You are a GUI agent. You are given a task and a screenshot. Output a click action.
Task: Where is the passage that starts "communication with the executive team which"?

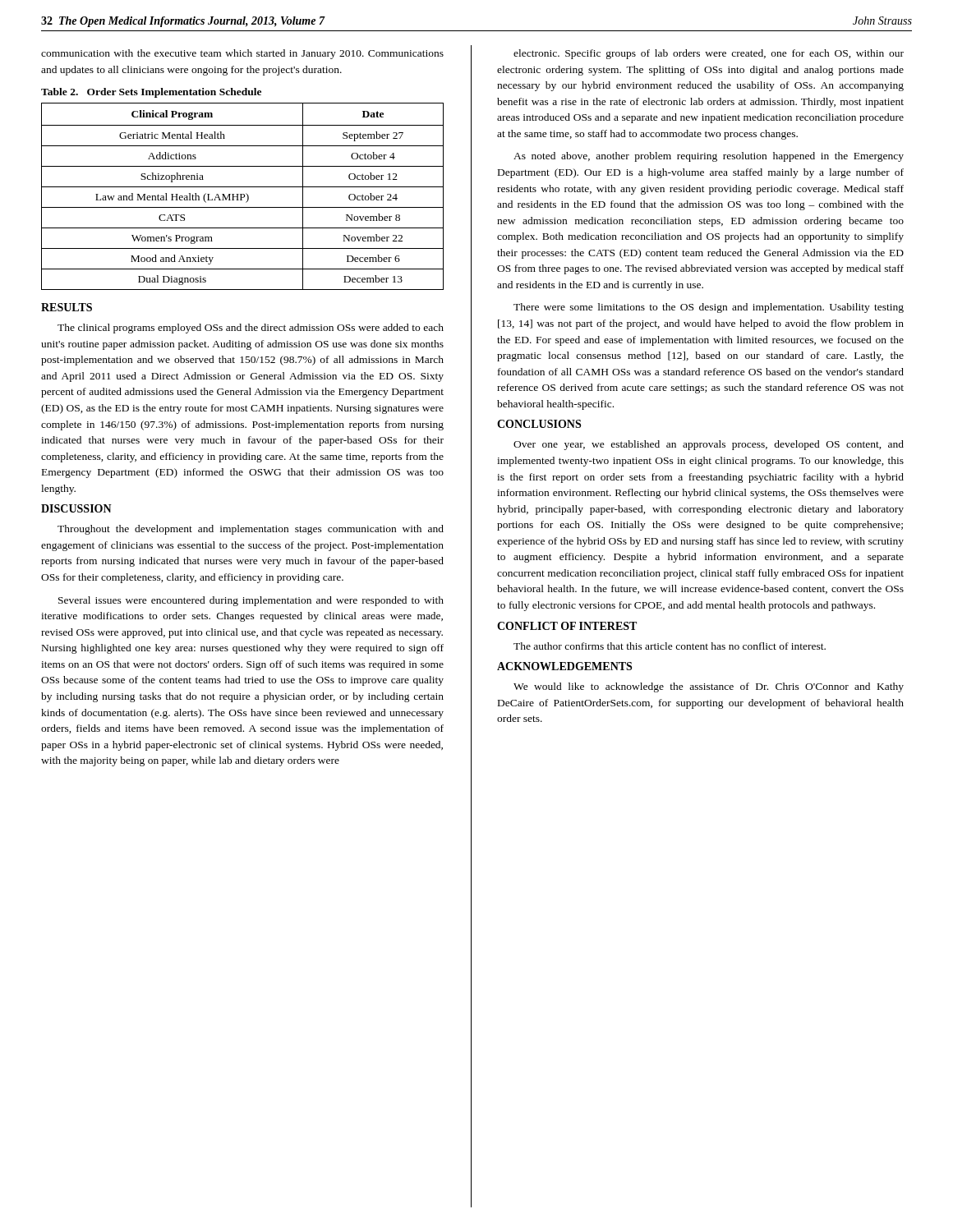(x=242, y=61)
